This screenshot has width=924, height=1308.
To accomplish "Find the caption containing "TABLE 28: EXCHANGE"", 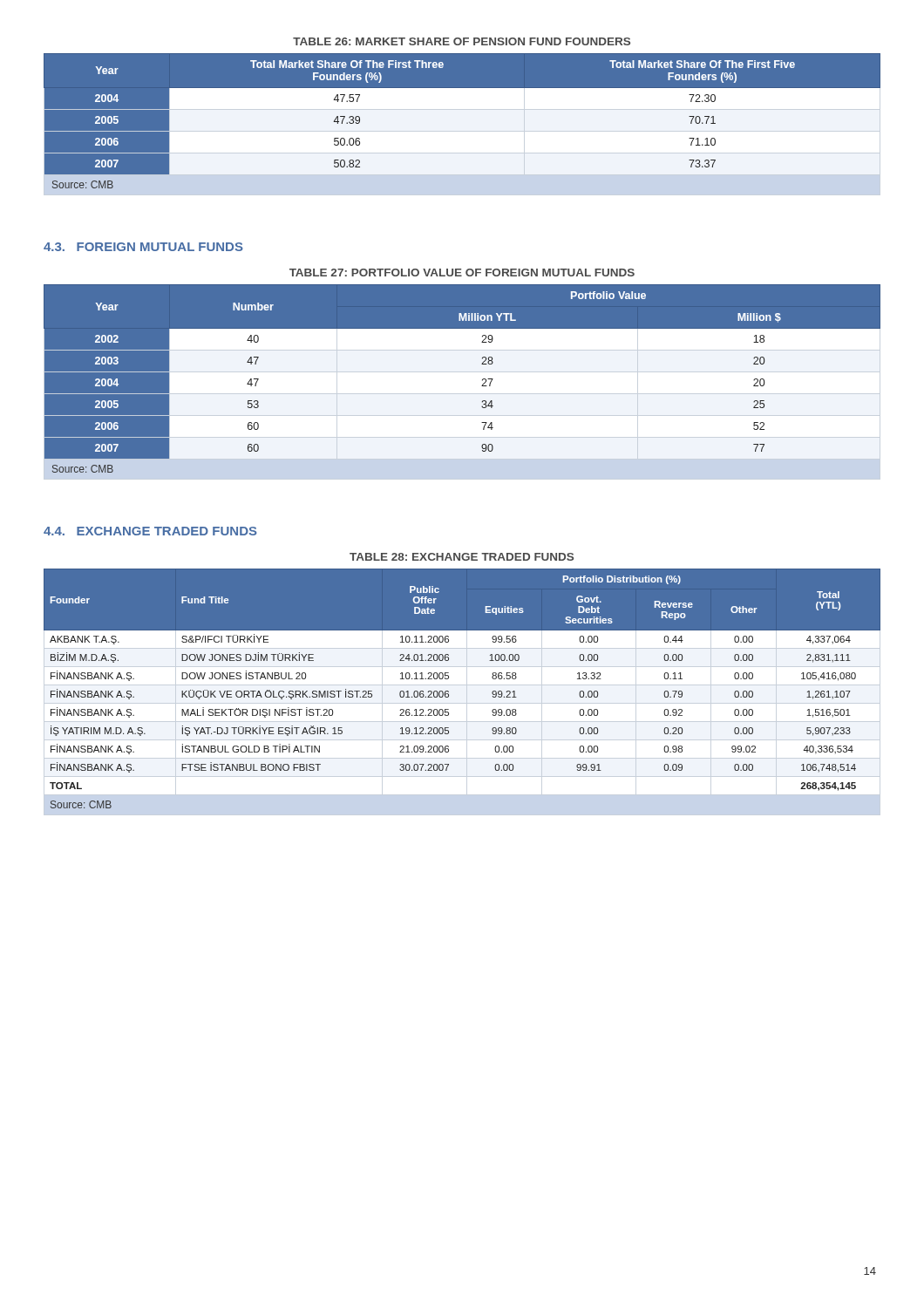I will pyautogui.click(x=462, y=557).
